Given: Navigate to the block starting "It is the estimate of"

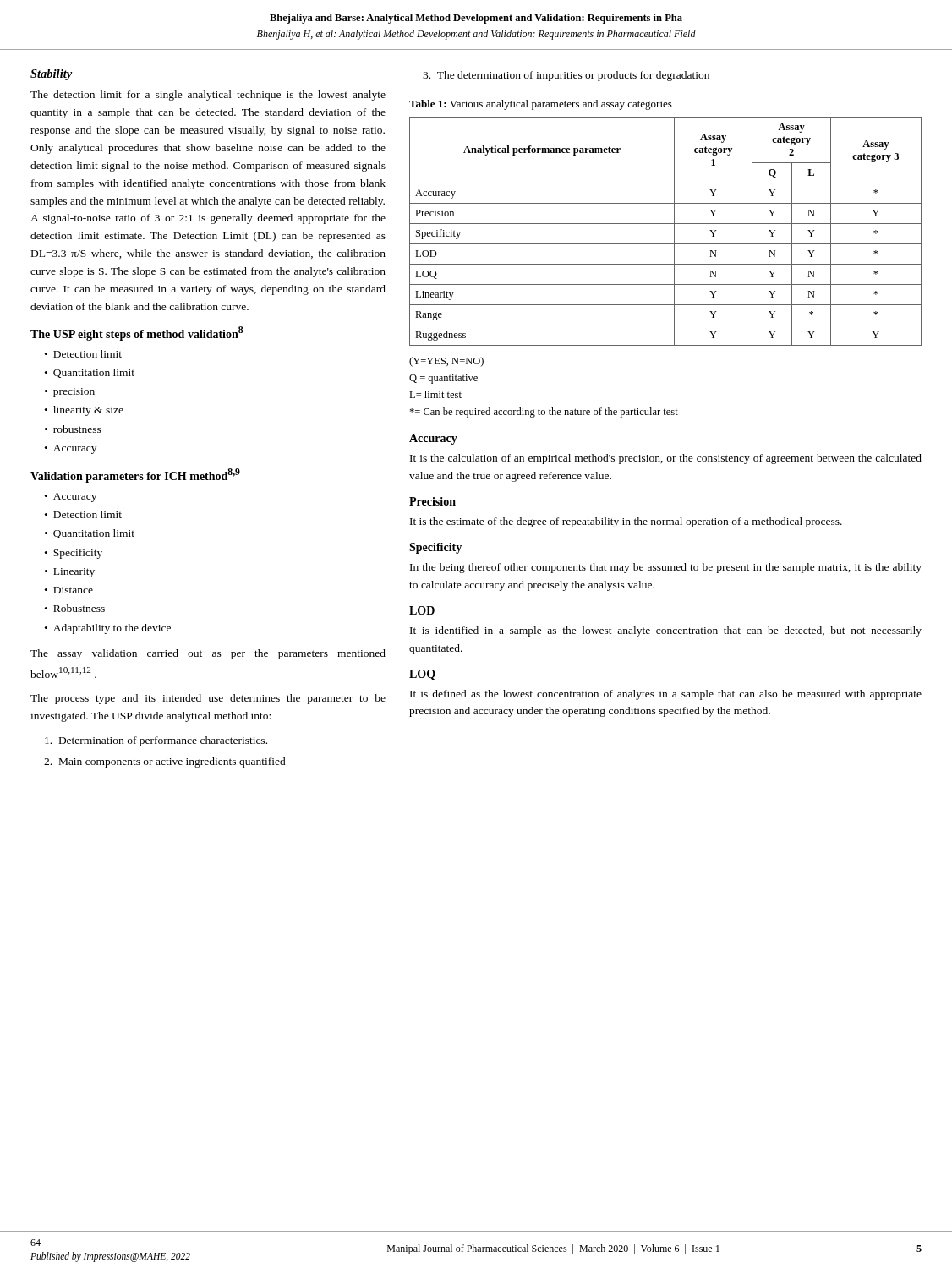Looking at the screenshot, I should pyautogui.click(x=626, y=521).
